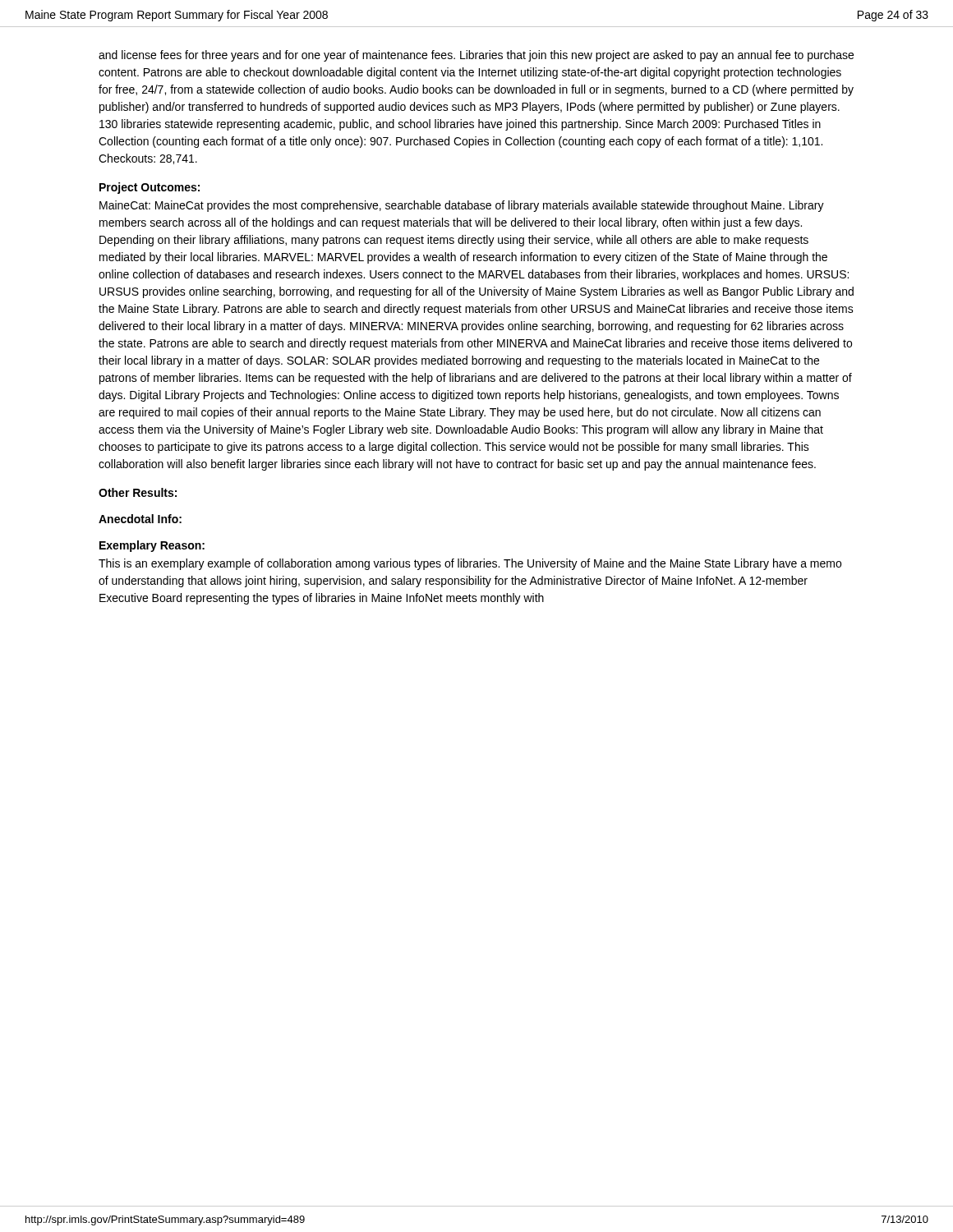Select the section header with the text "Project Outcomes:"
The width and height of the screenshot is (953, 1232).
pos(150,187)
